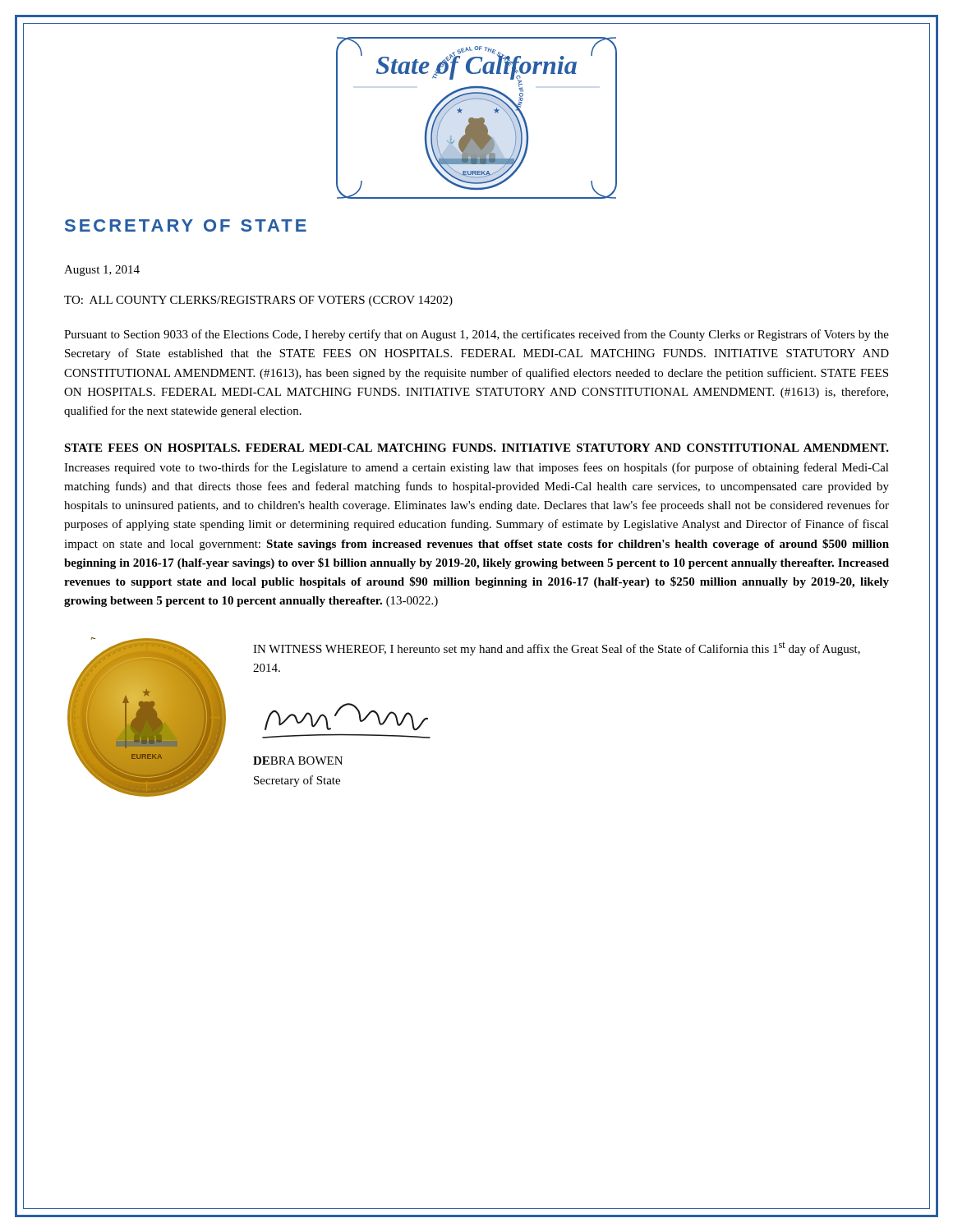Select the text block containing "Pursuant to Section 9033 of the Elections"

[x=476, y=372]
